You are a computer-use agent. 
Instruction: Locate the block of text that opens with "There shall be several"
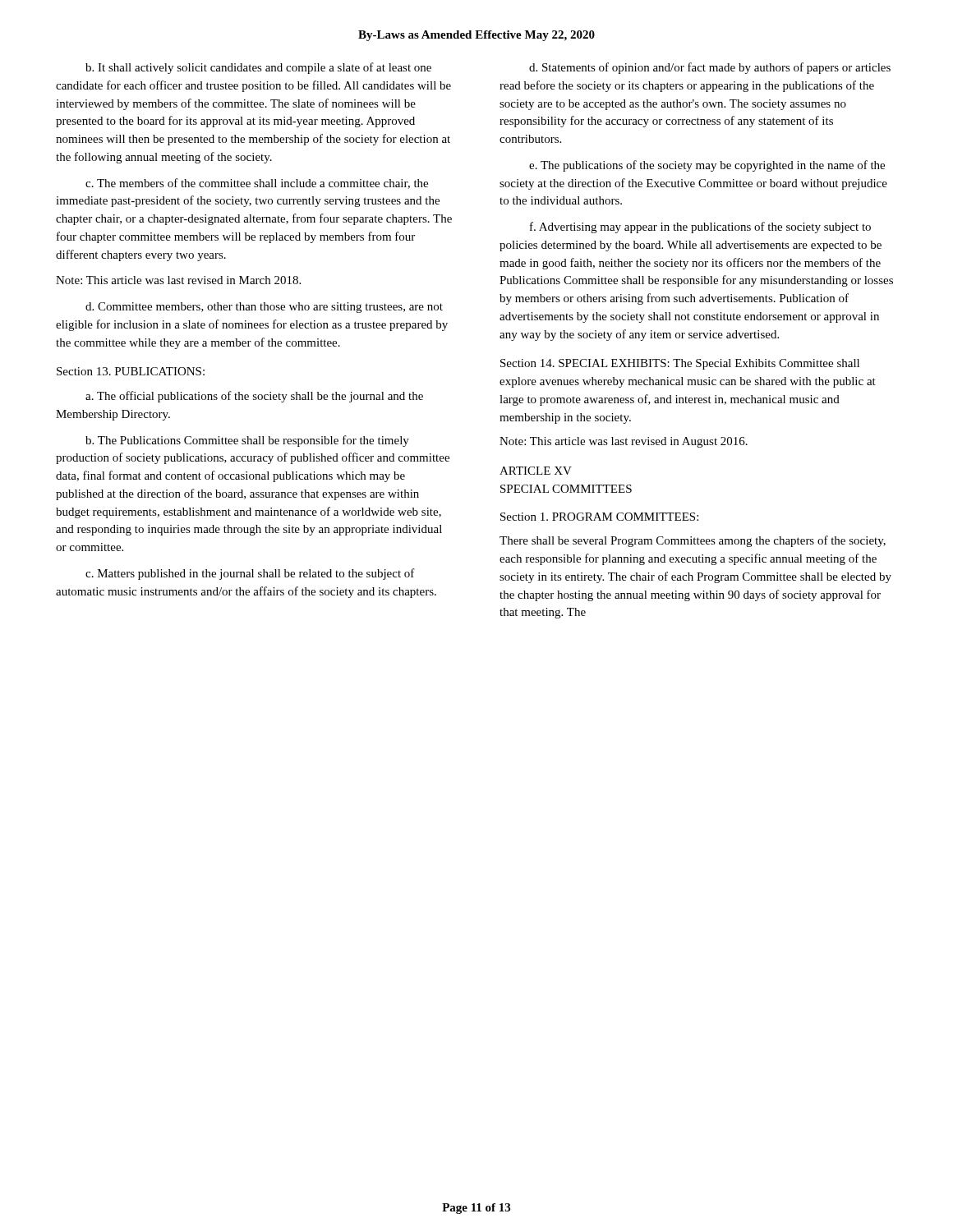[695, 576]
